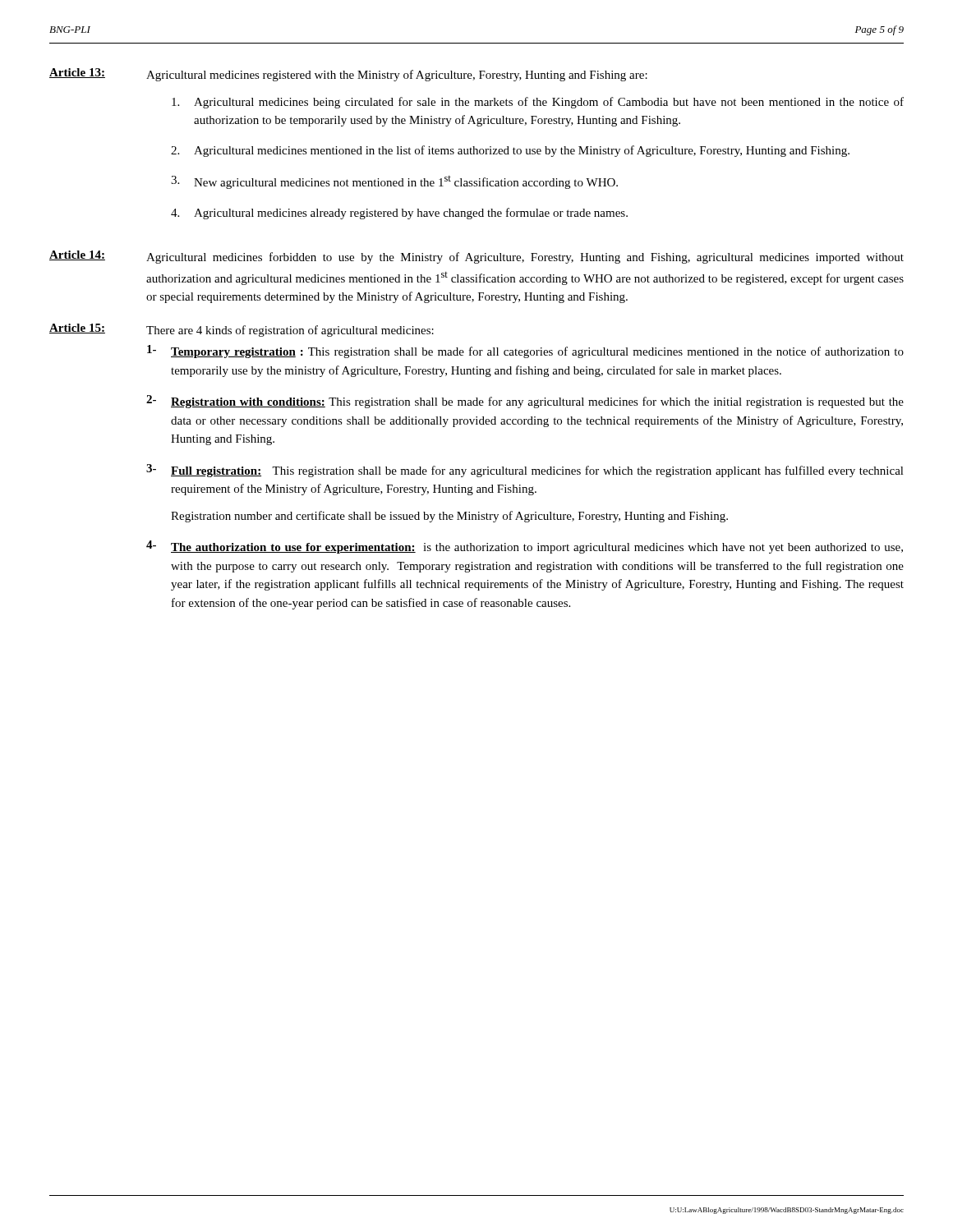Find the block on this page that starts "Article 14: Agricultural medicines forbidden to use"

pyautogui.click(x=476, y=277)
